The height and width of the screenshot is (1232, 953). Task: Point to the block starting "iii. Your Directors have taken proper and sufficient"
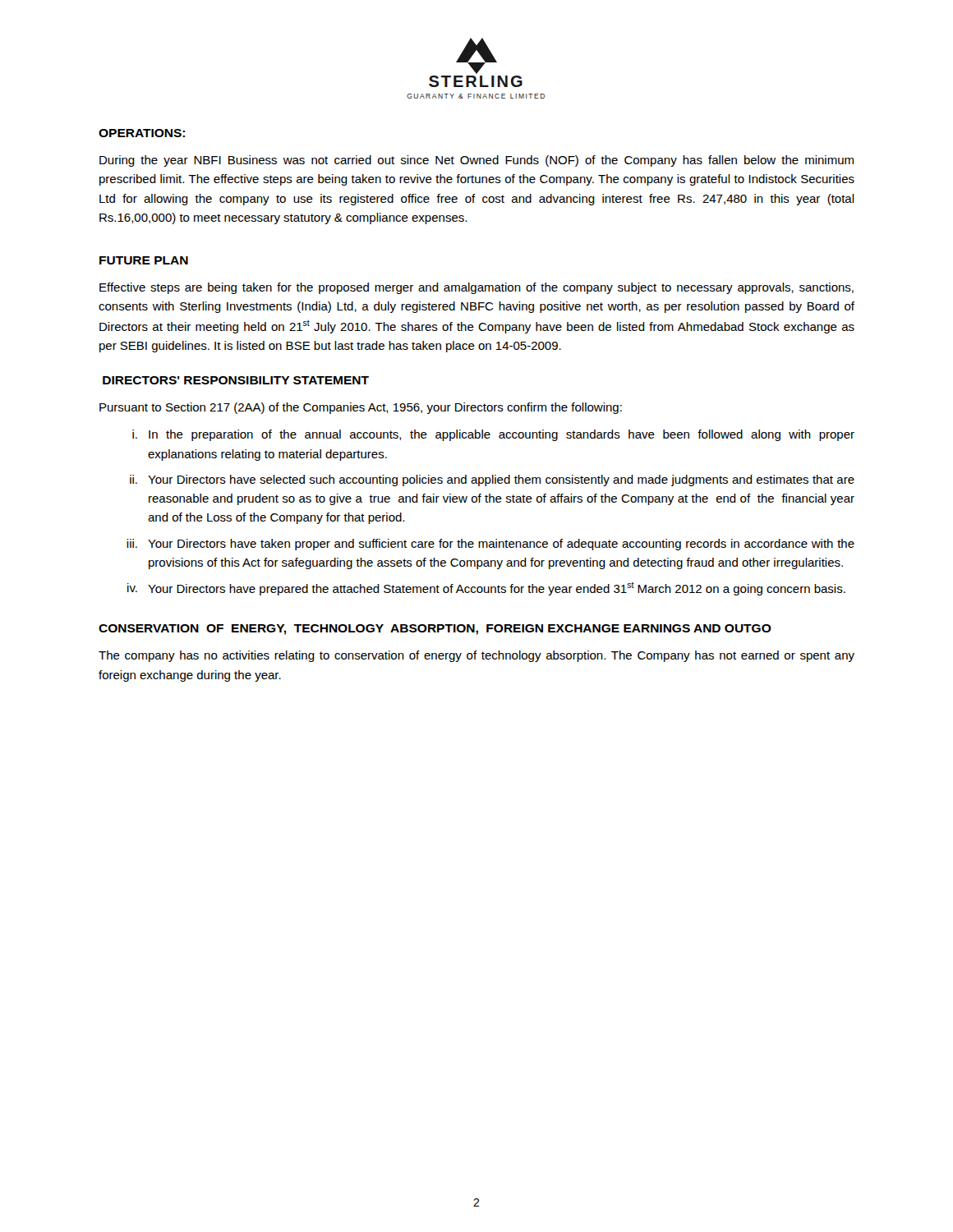[476, 553]
